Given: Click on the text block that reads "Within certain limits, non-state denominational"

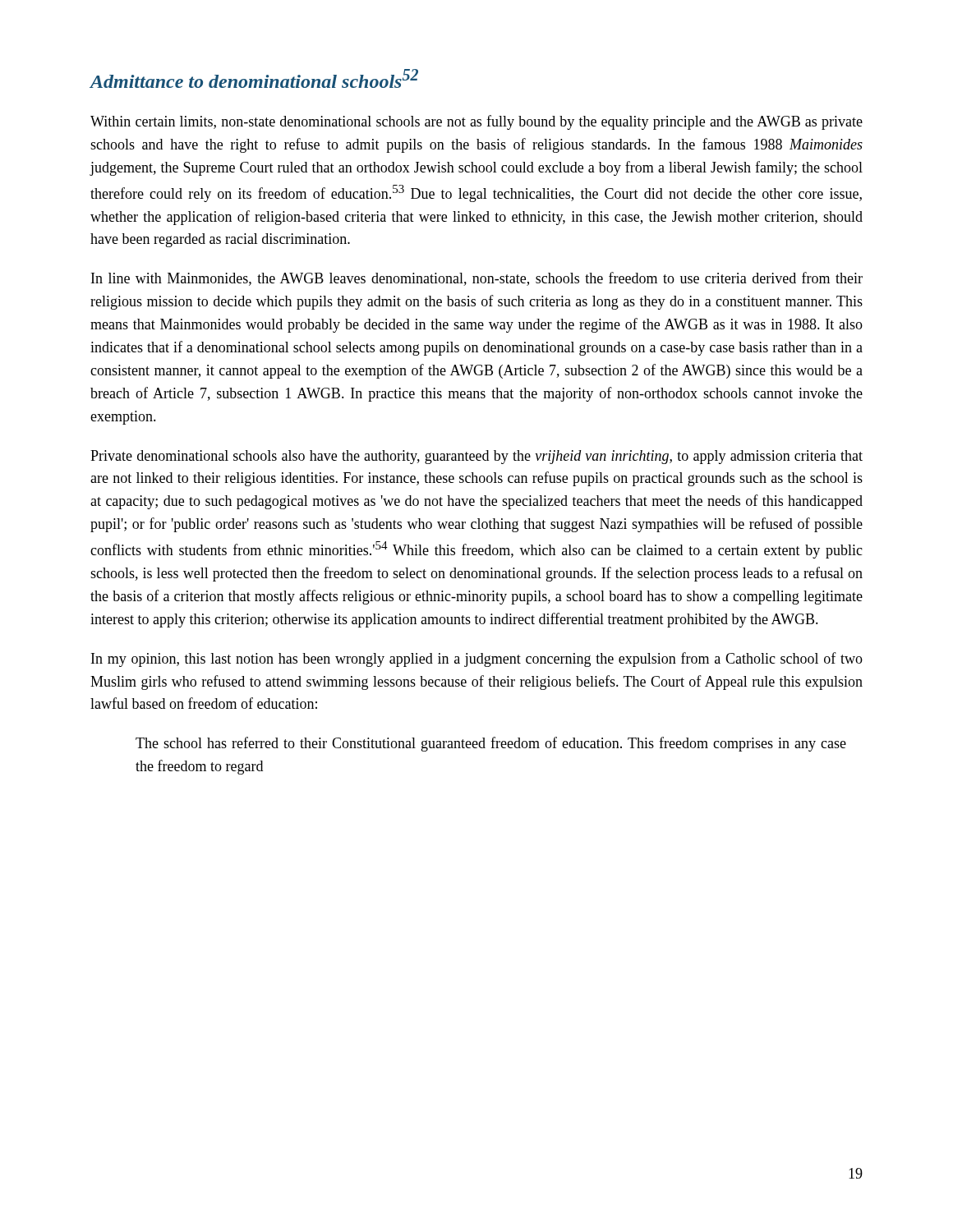Looking at the screenshot, I should [x=476, y=180].
